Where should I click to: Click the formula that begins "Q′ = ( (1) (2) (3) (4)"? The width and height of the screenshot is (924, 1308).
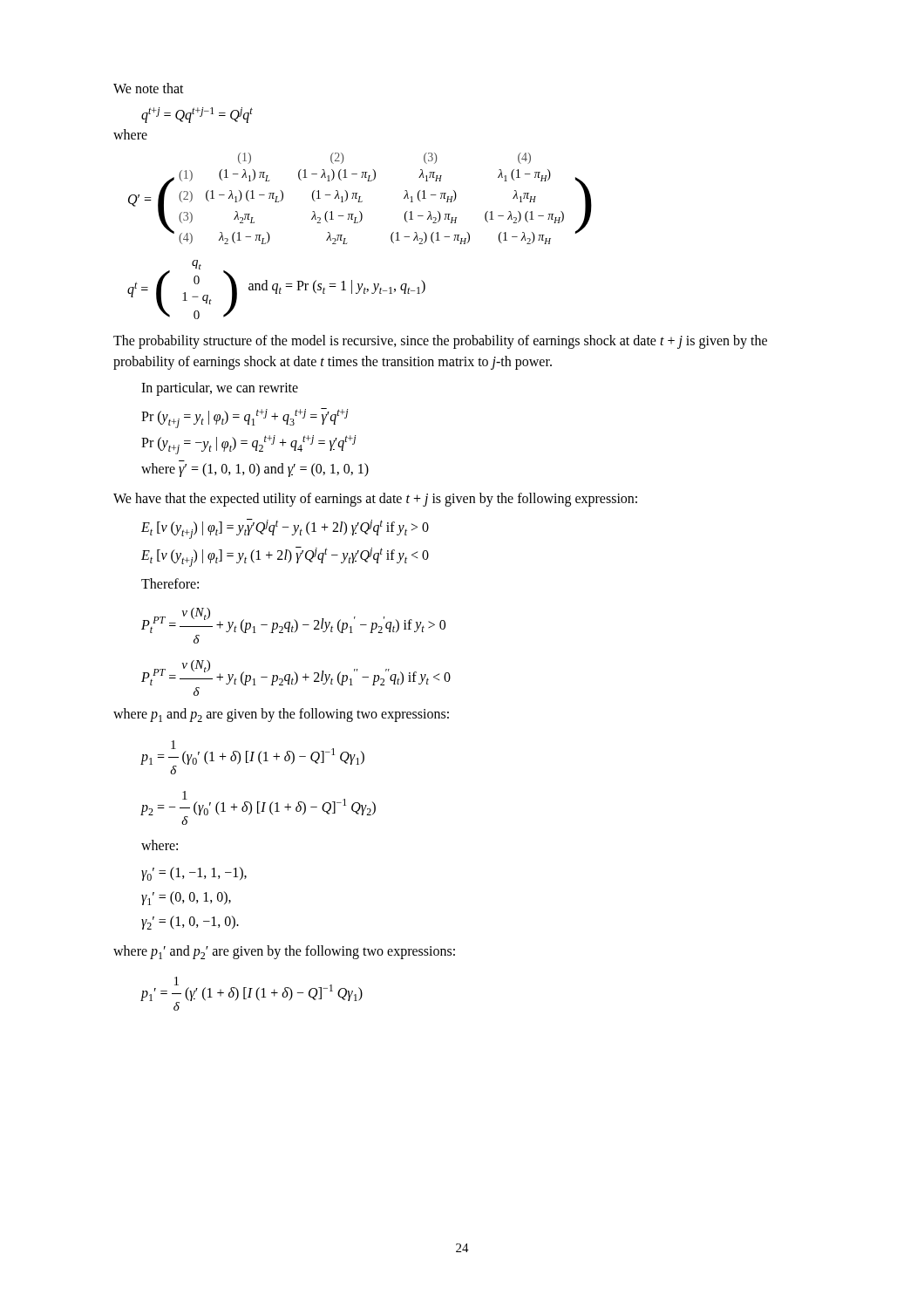tap(361, 200)
